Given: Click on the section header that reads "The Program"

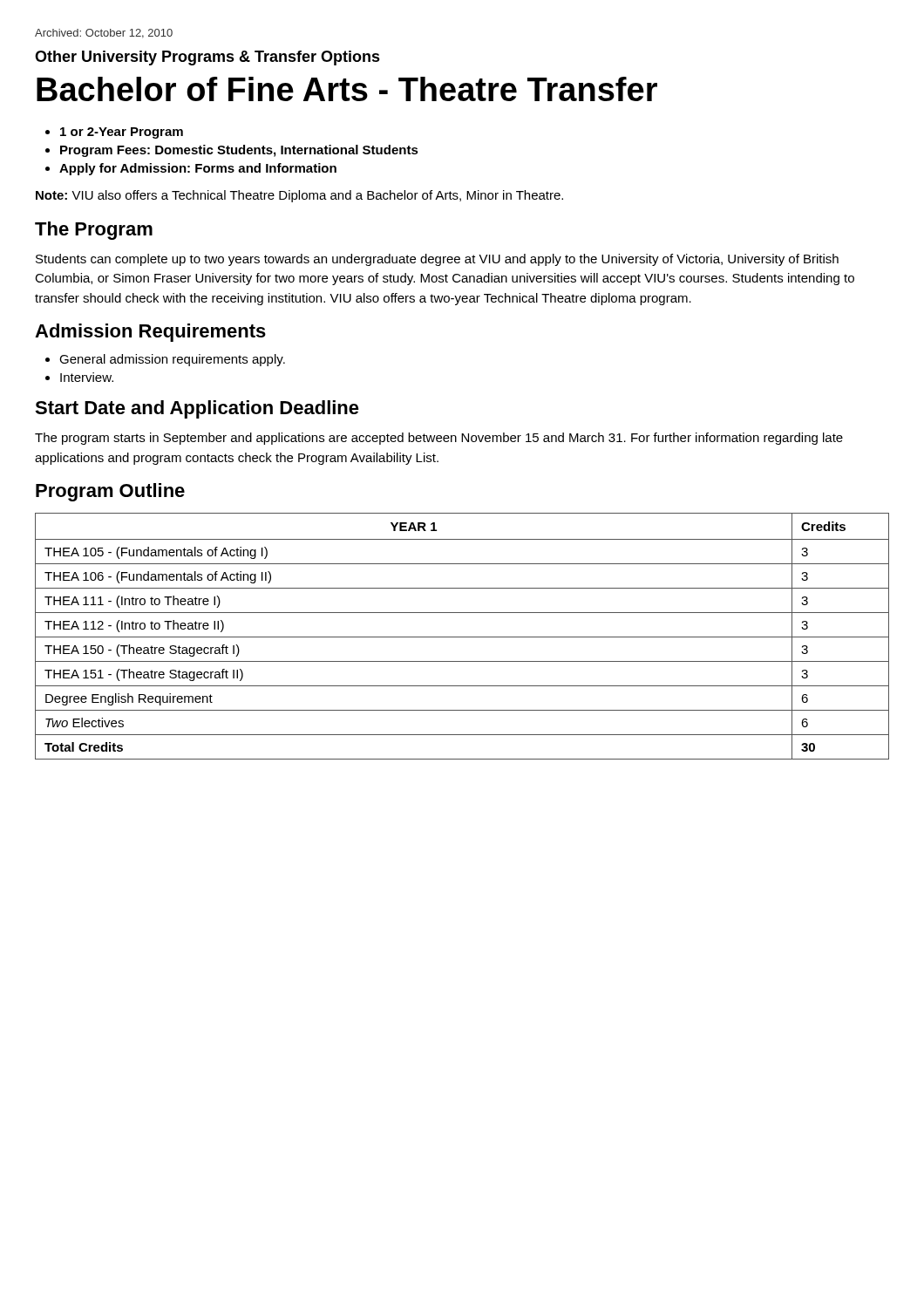Looking at the screenshot, I should click(x=94, y=229).
